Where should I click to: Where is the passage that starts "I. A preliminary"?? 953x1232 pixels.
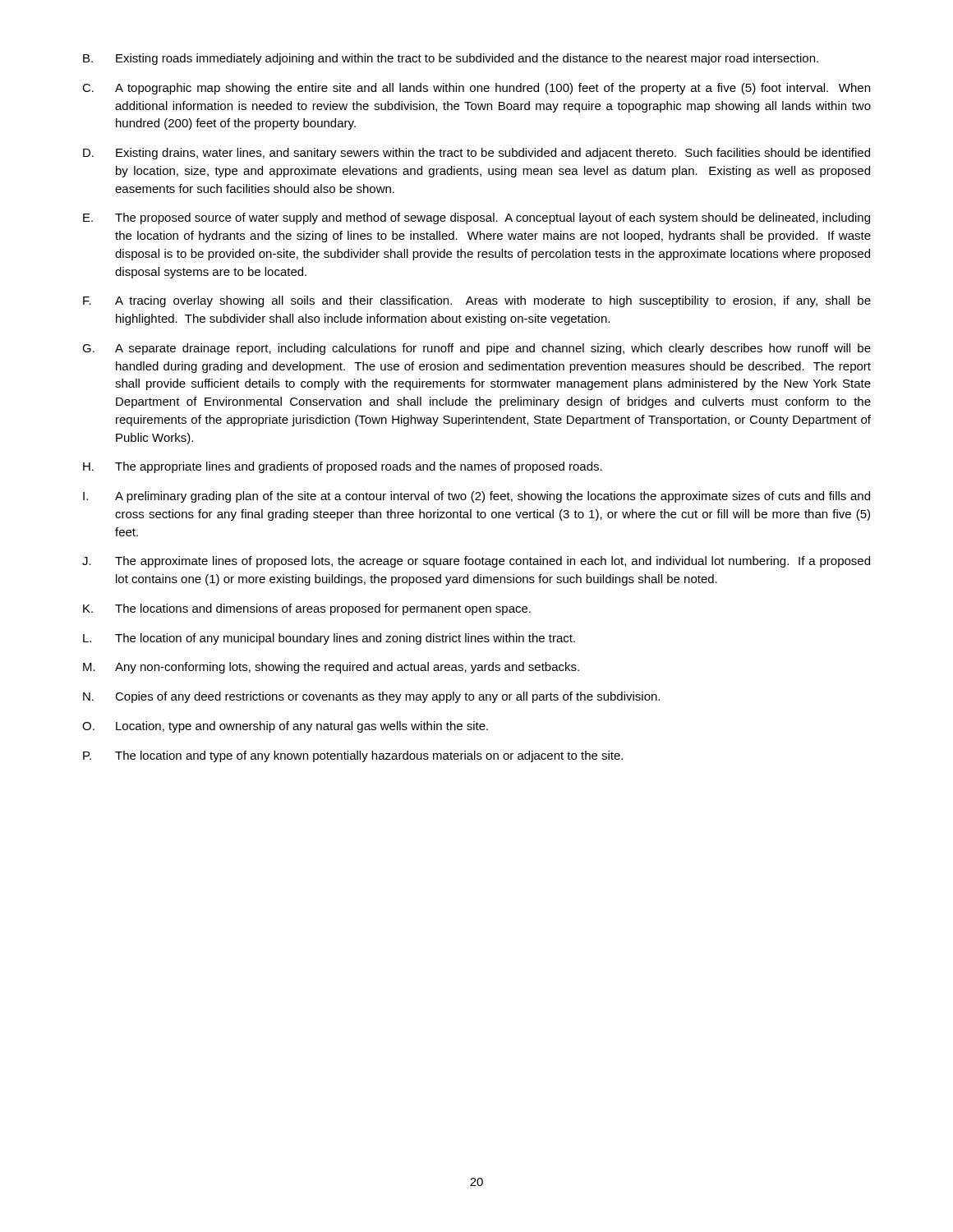[476, 514]
